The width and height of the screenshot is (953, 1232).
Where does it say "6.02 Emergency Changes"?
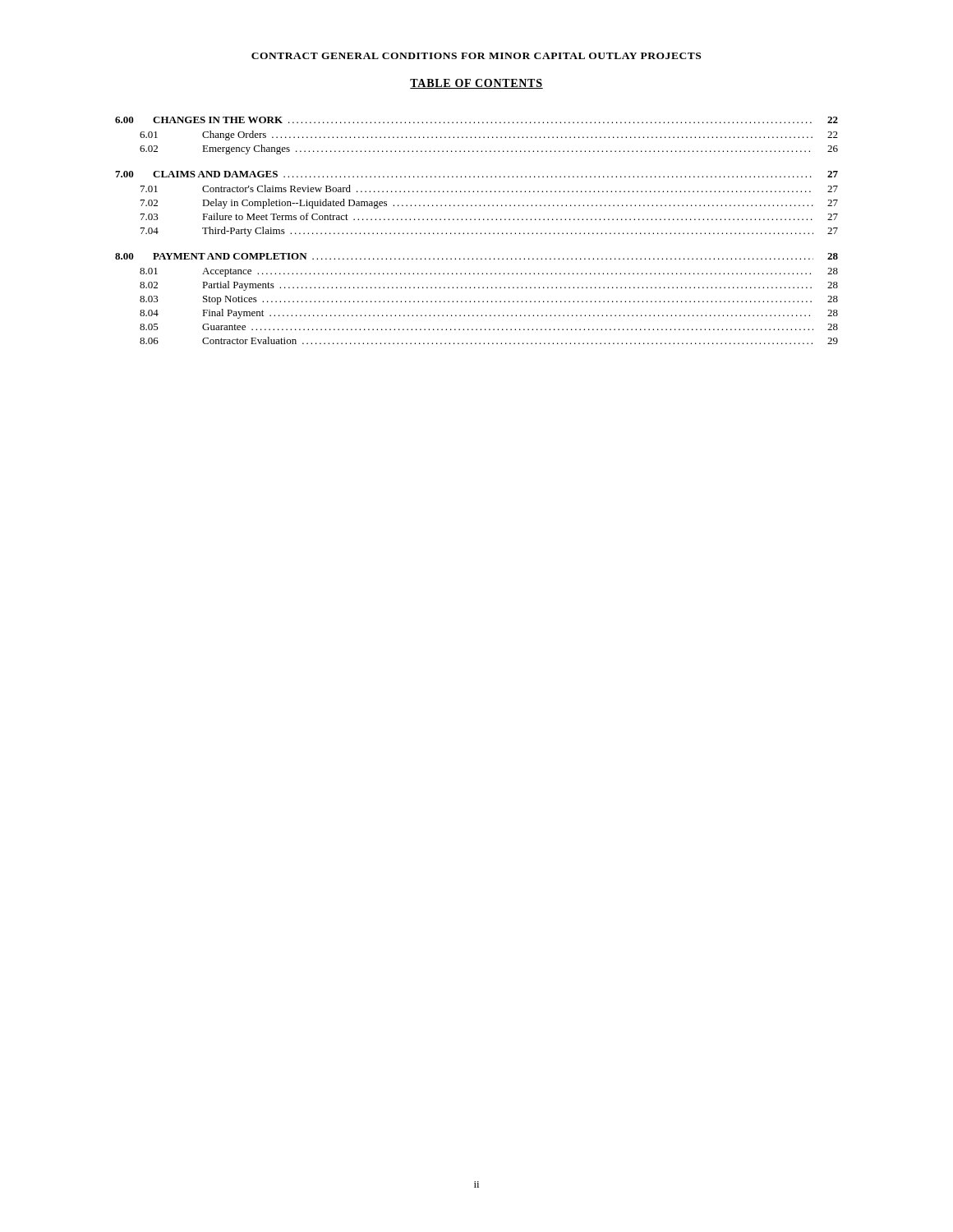[476, 149]
